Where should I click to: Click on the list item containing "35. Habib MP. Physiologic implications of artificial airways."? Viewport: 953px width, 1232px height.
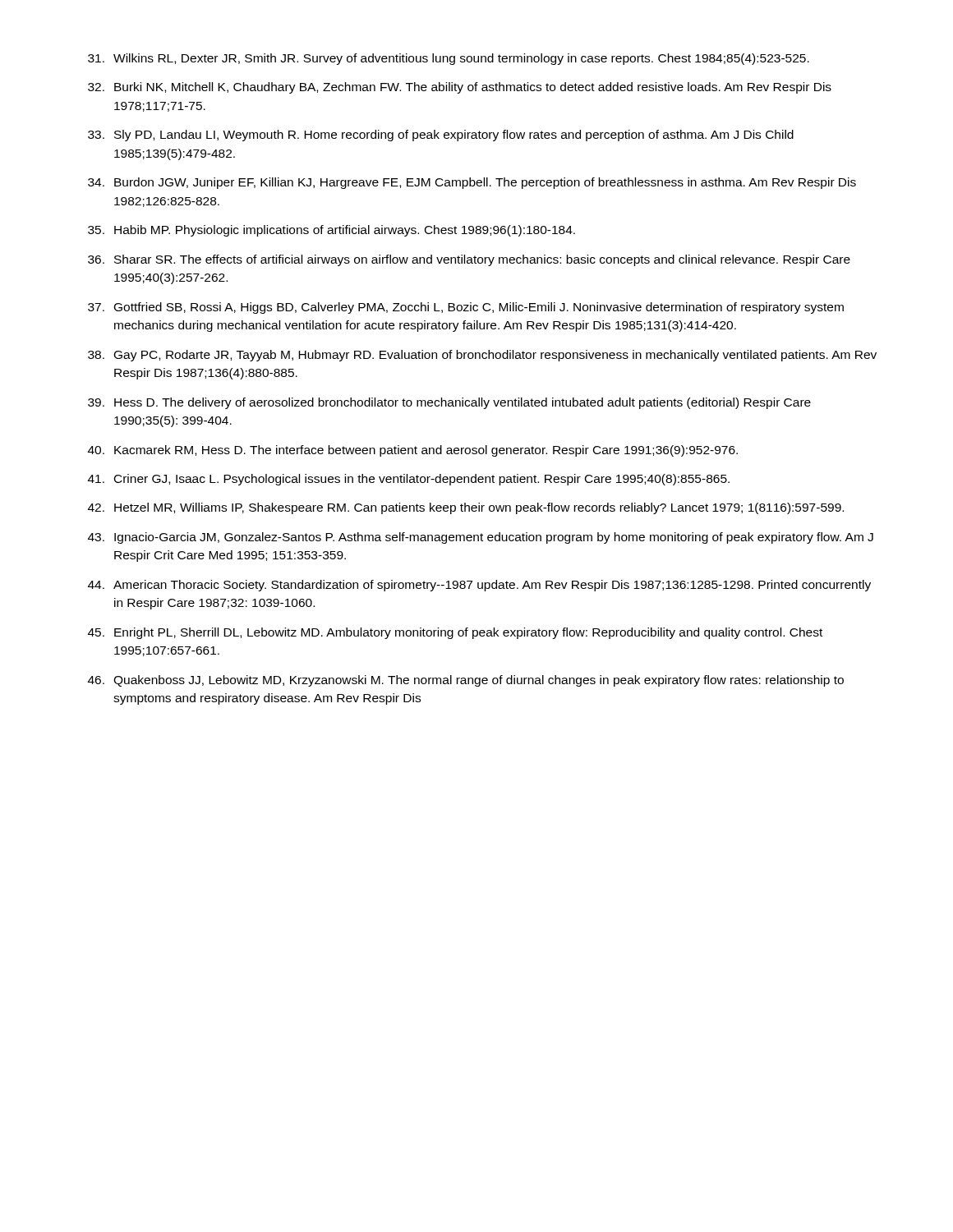(x=476, y=230)
